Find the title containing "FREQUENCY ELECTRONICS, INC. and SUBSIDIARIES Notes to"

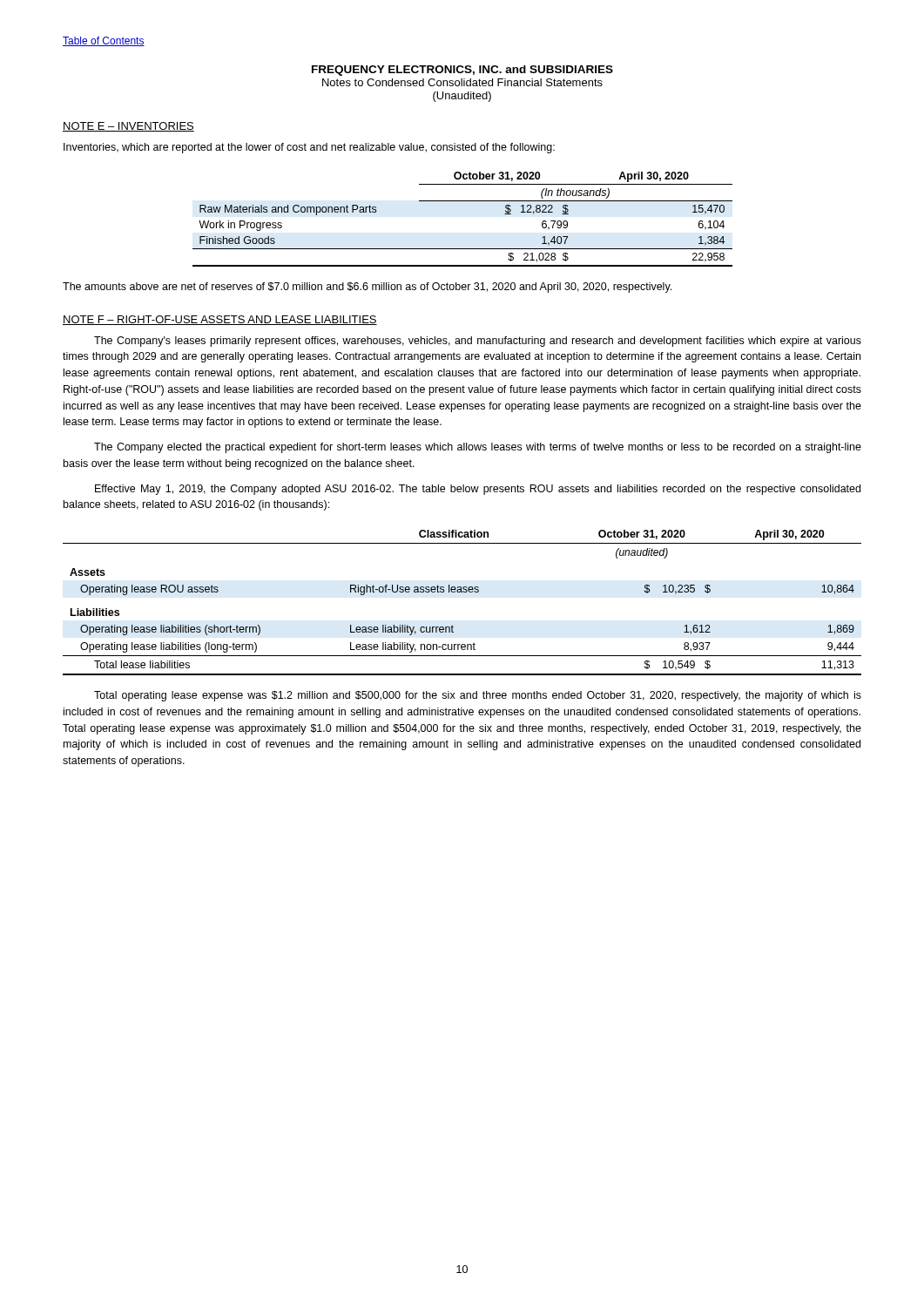pos(462,82)
